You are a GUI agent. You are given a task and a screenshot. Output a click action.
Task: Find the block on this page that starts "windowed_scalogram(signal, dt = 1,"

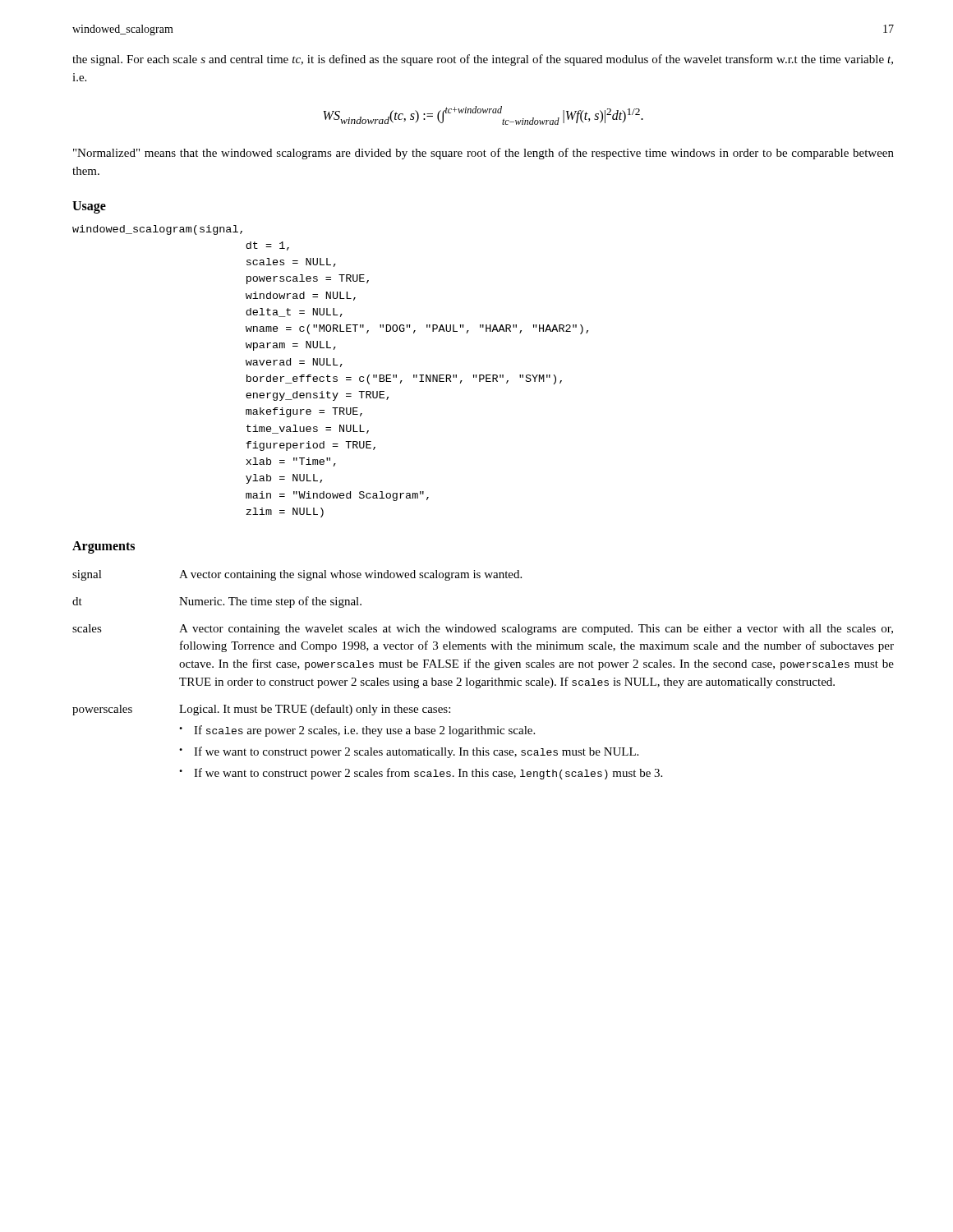pos(332,371)
